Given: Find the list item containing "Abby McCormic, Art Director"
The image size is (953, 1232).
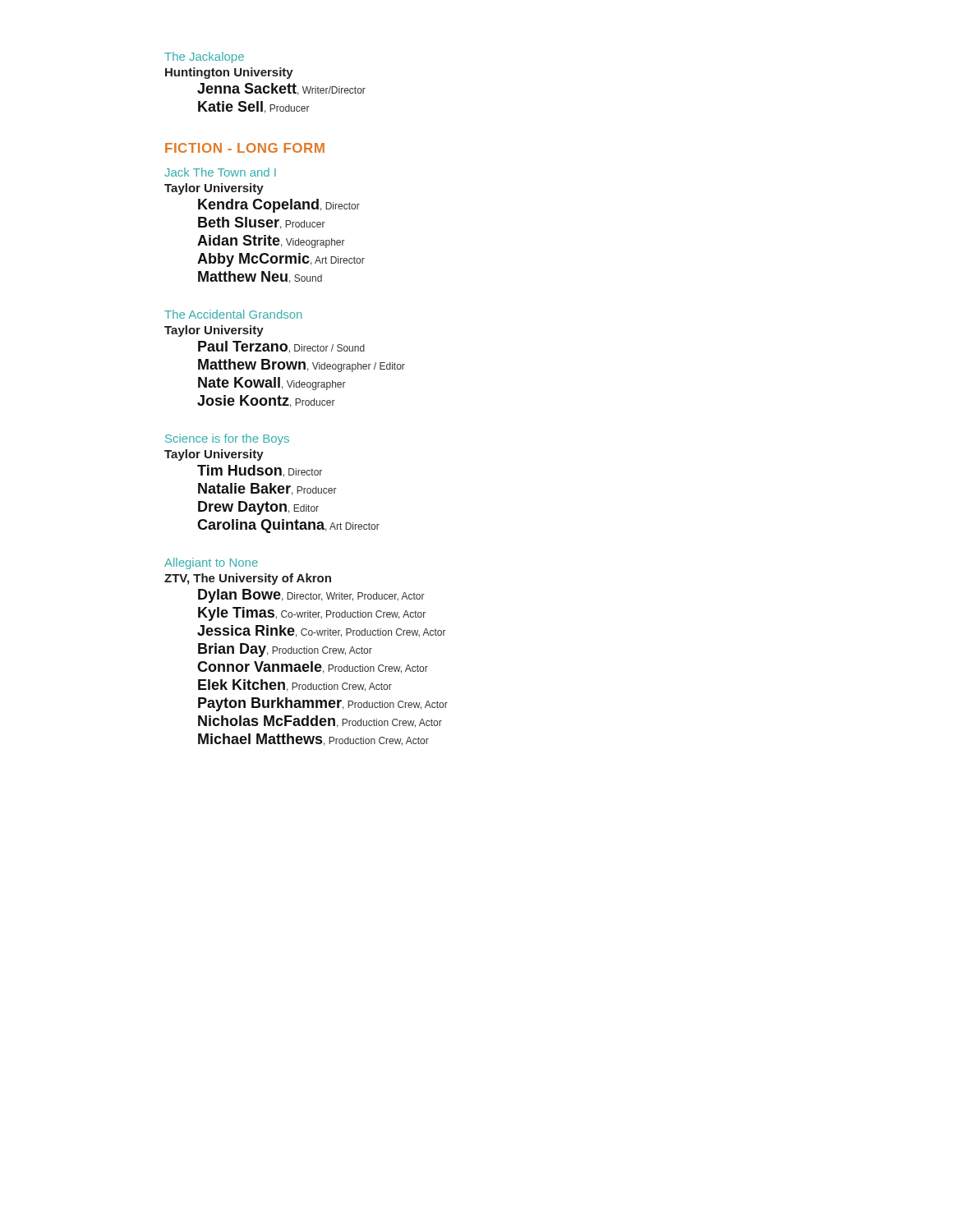Looking at the screenshot, I should pos(281,259).
